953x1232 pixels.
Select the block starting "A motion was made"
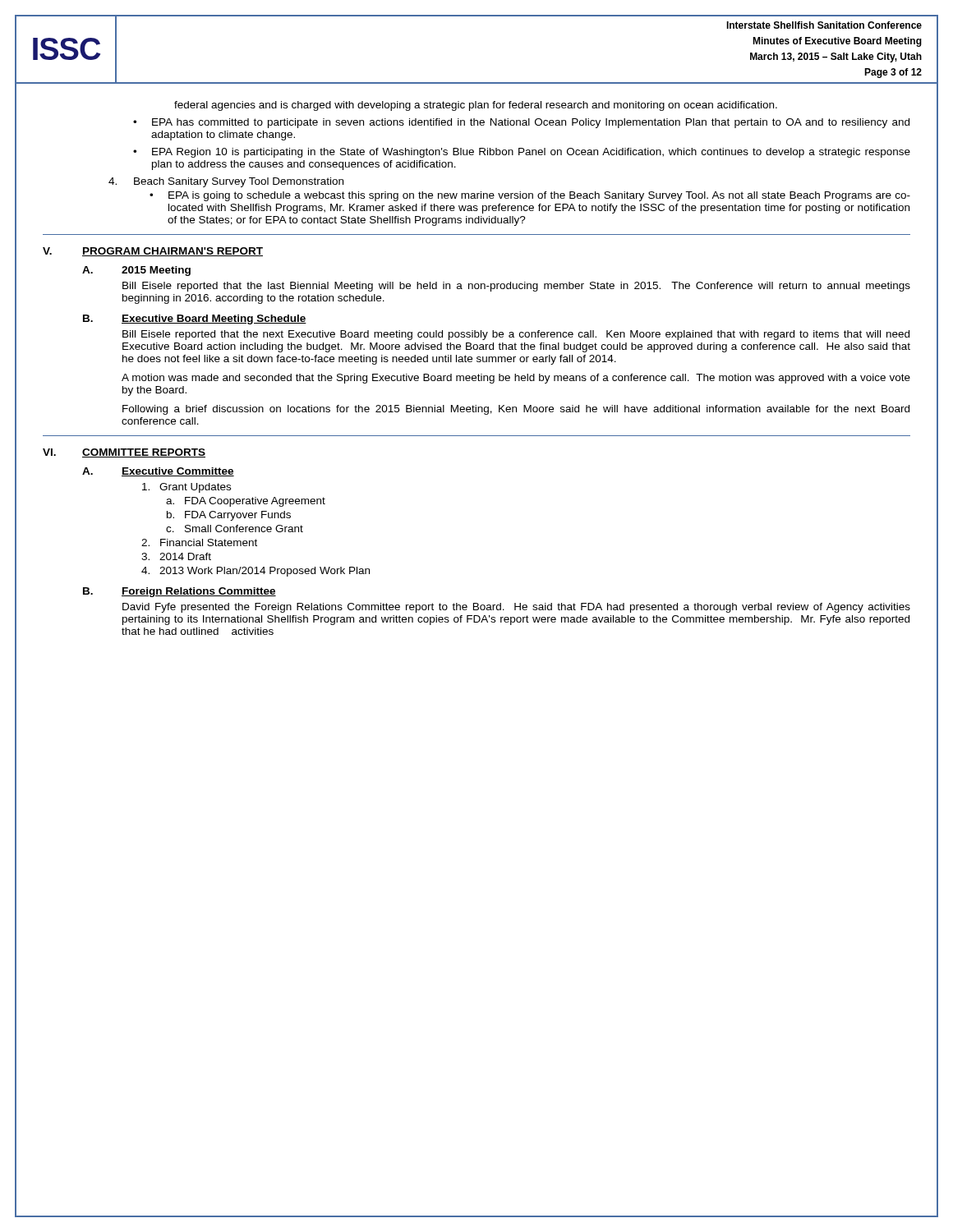coord(516,384)
